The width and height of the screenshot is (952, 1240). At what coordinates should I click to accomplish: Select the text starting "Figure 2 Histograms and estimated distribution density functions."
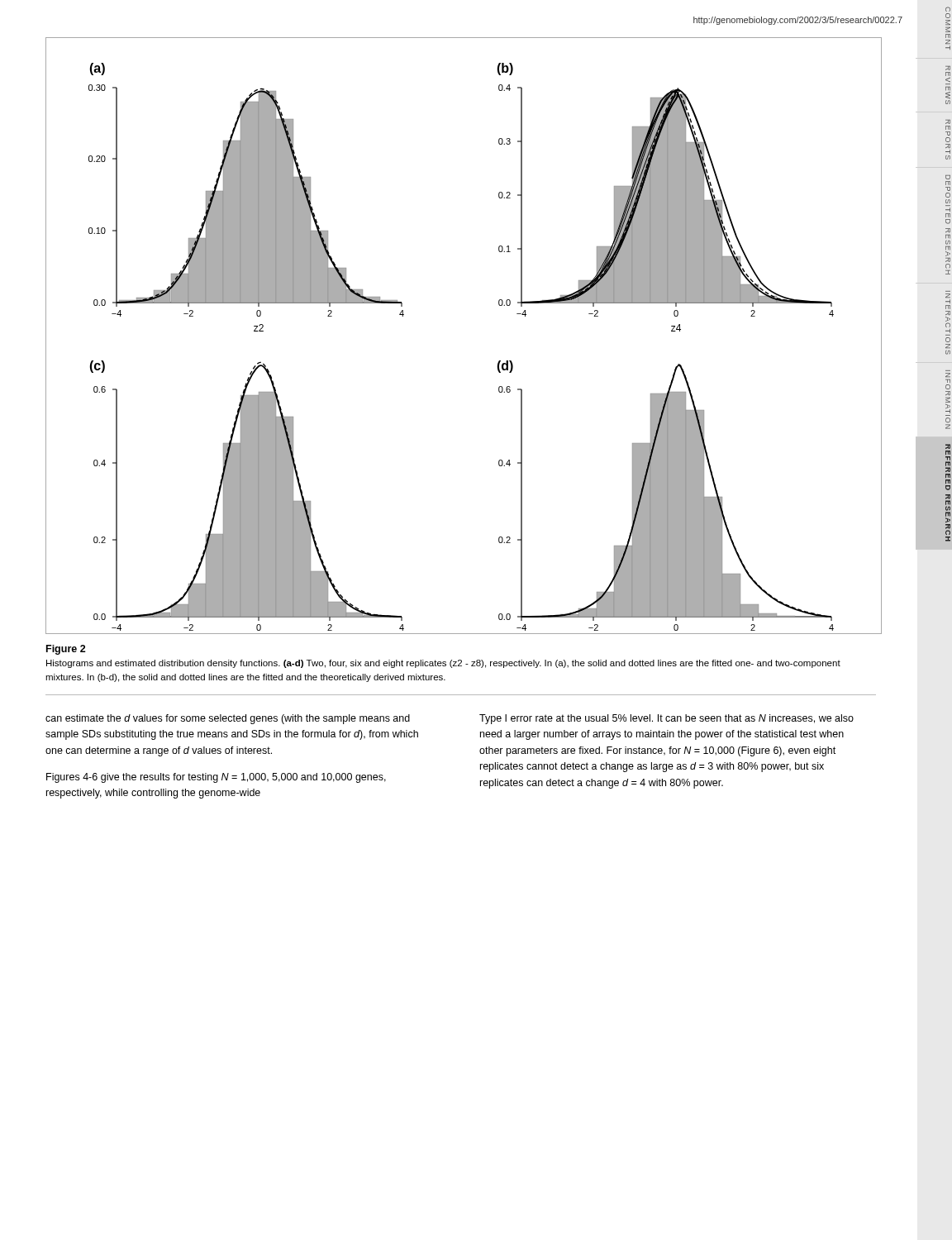coord(461,664)
